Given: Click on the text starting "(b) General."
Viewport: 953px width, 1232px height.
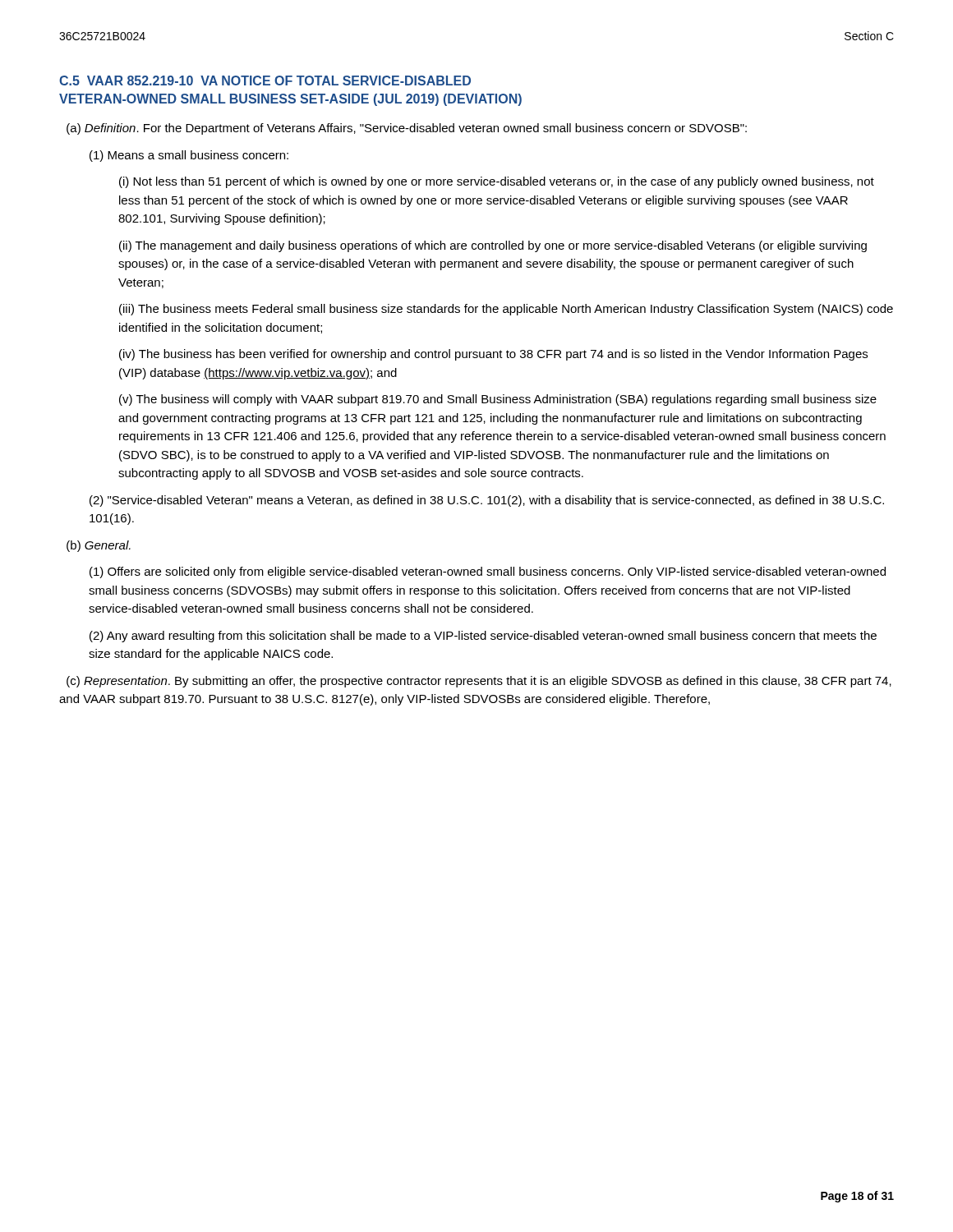Looking at the screenshot, I should 95,545.
